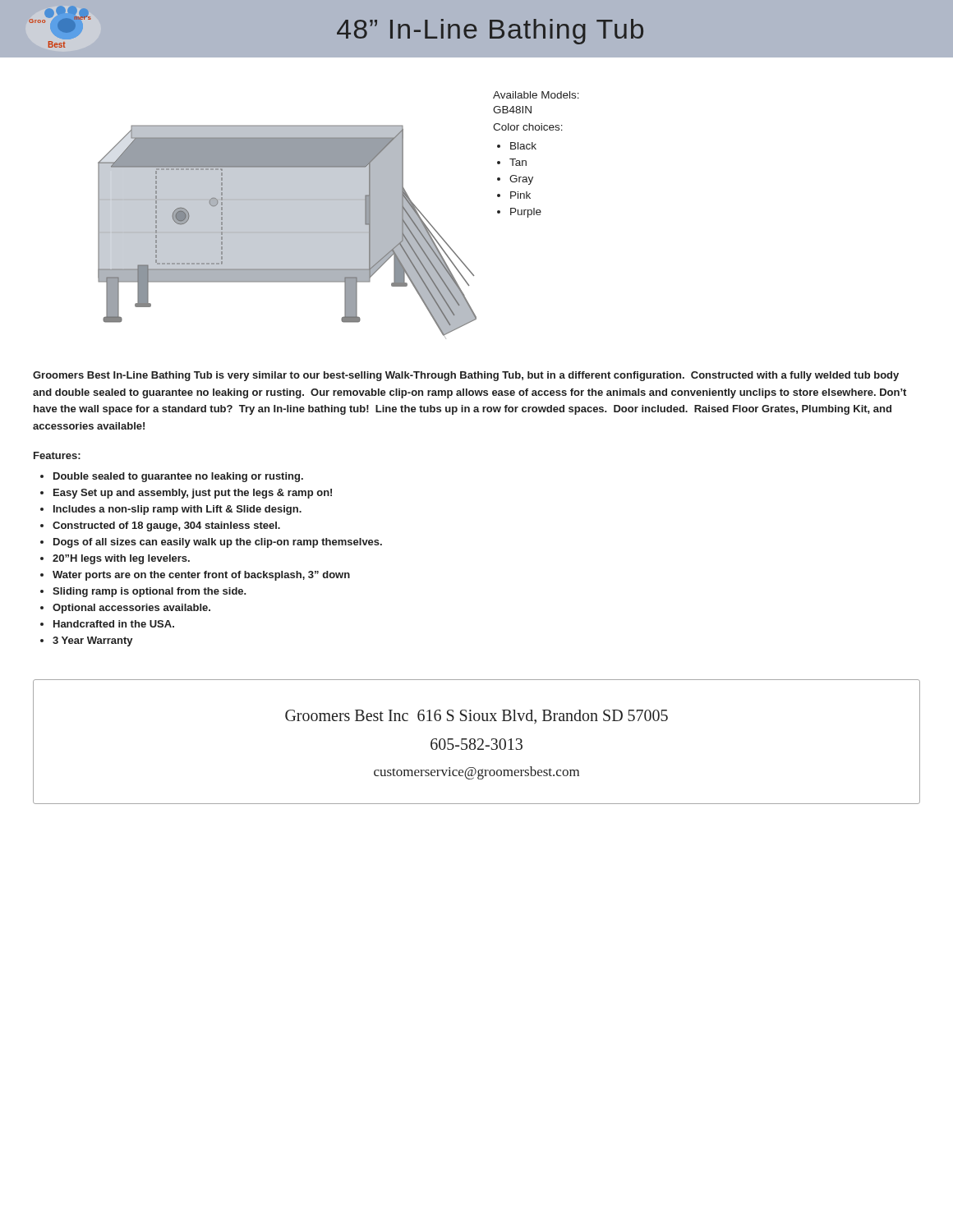Select the list item that reads "Dogs of all sizes can"
953x1232 pixels.
pos(218,542)
